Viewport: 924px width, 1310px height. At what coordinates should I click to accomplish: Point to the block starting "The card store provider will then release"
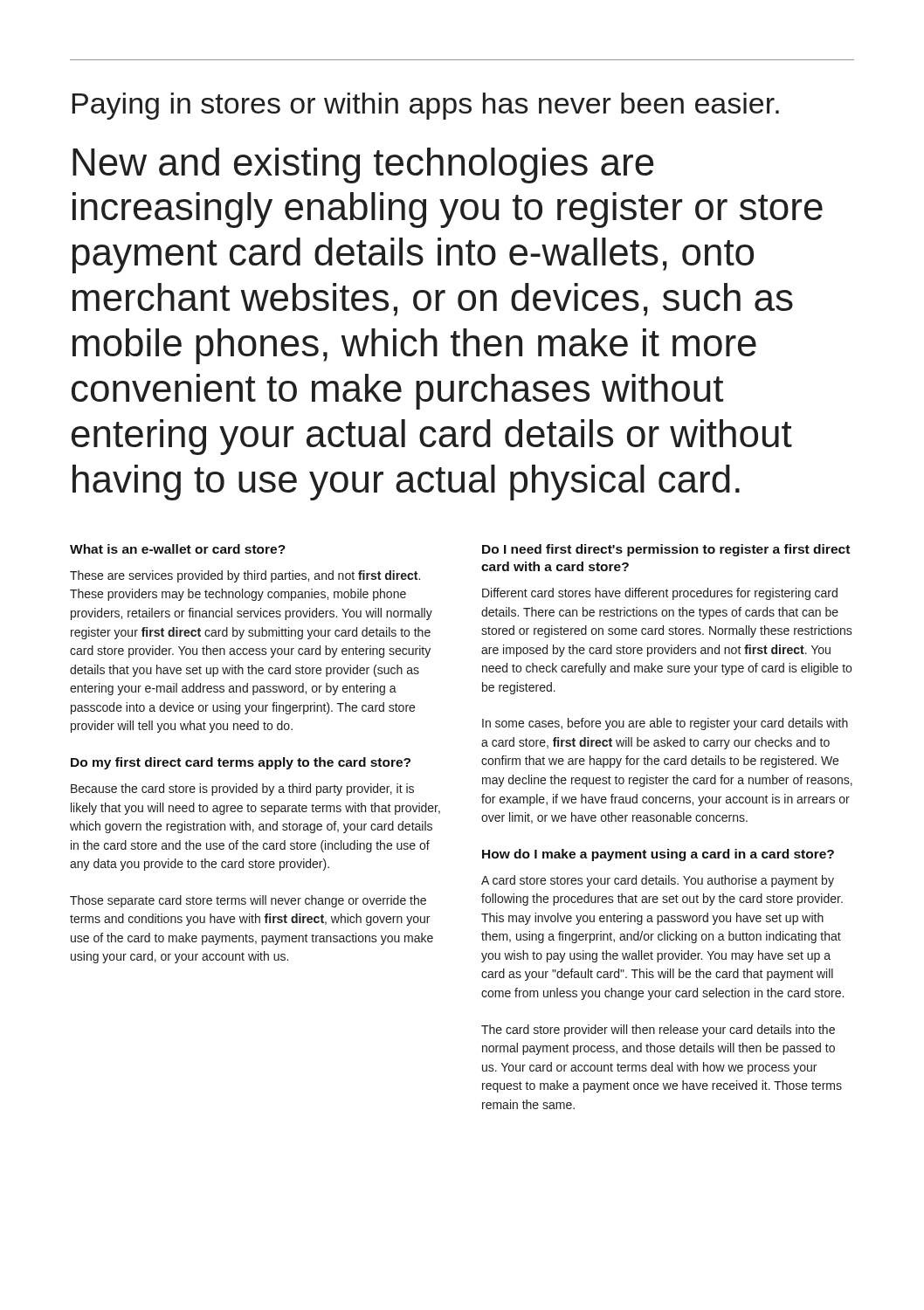point(662,1067)
